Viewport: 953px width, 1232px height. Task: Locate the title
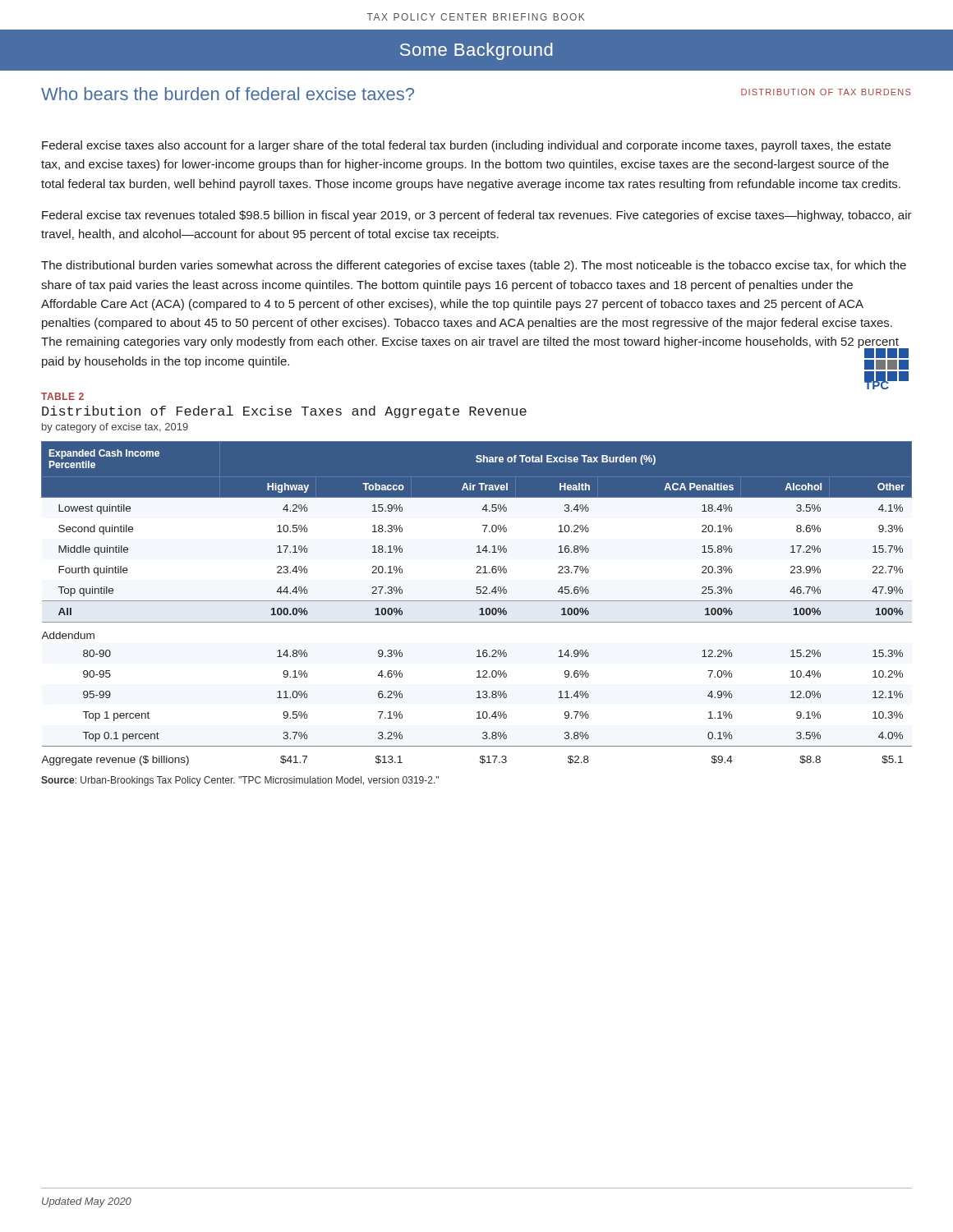[x=476, y=50]
